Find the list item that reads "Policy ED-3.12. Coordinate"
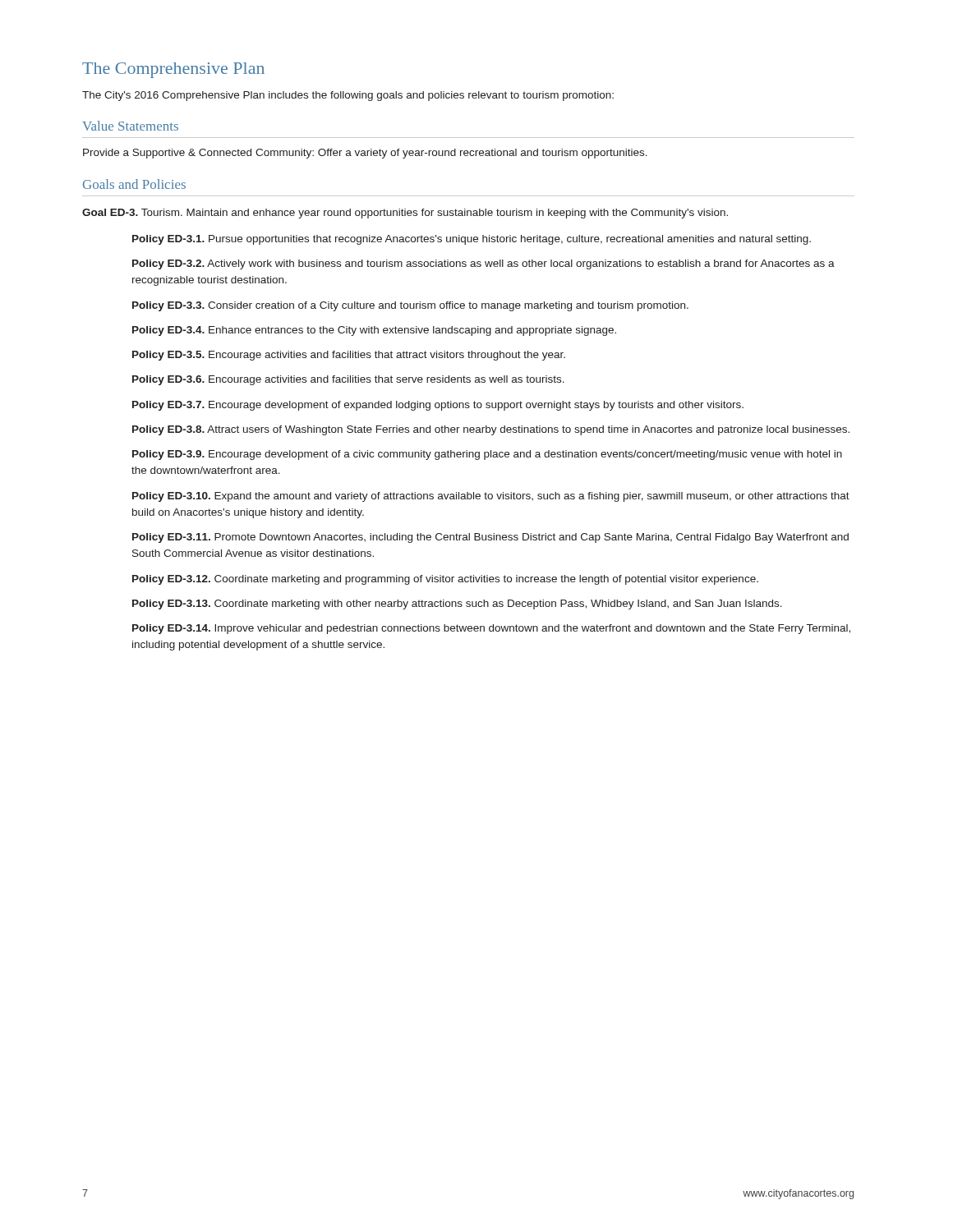 468,579
